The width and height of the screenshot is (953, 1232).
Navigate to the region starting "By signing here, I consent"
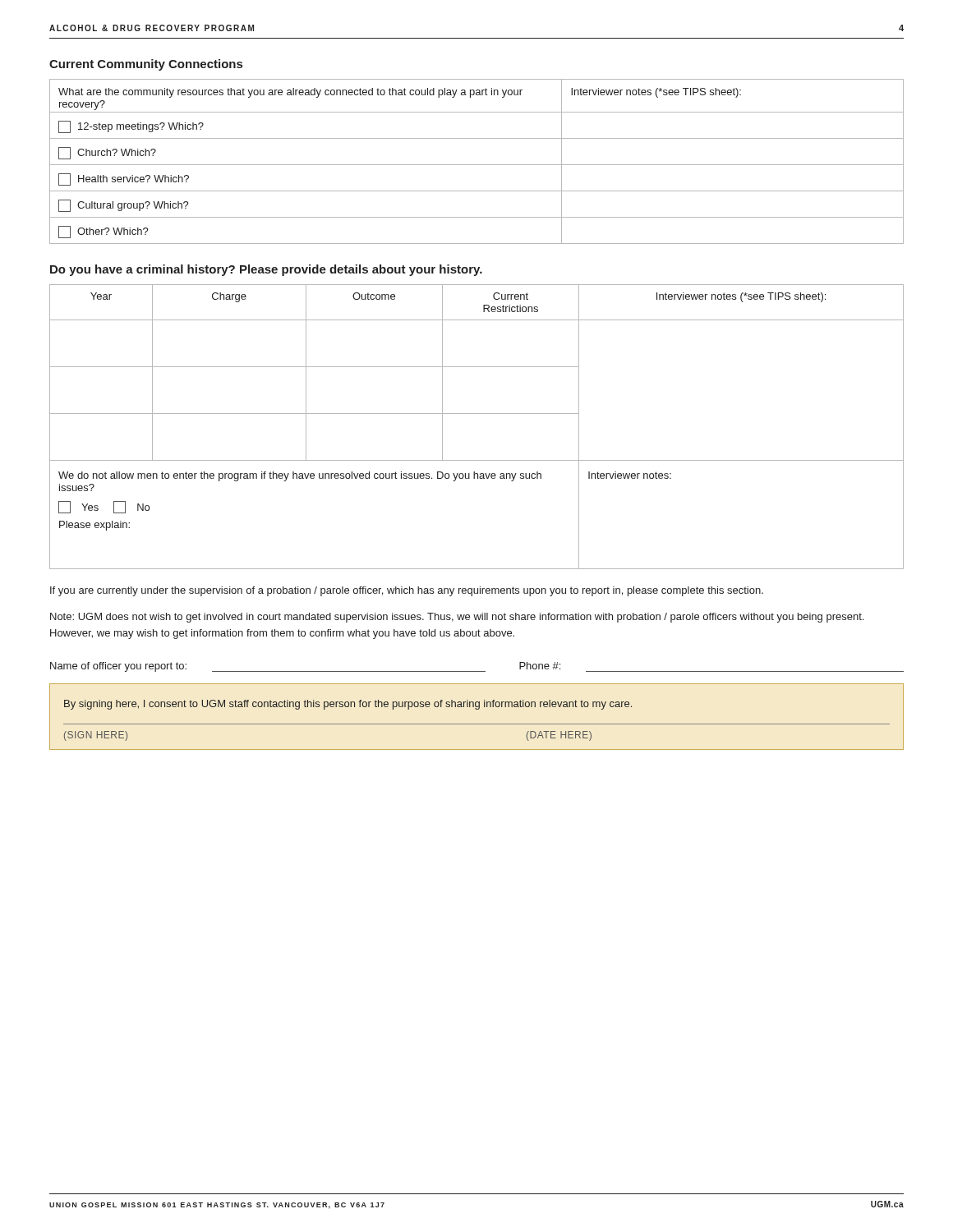click(x=476, y=718)
